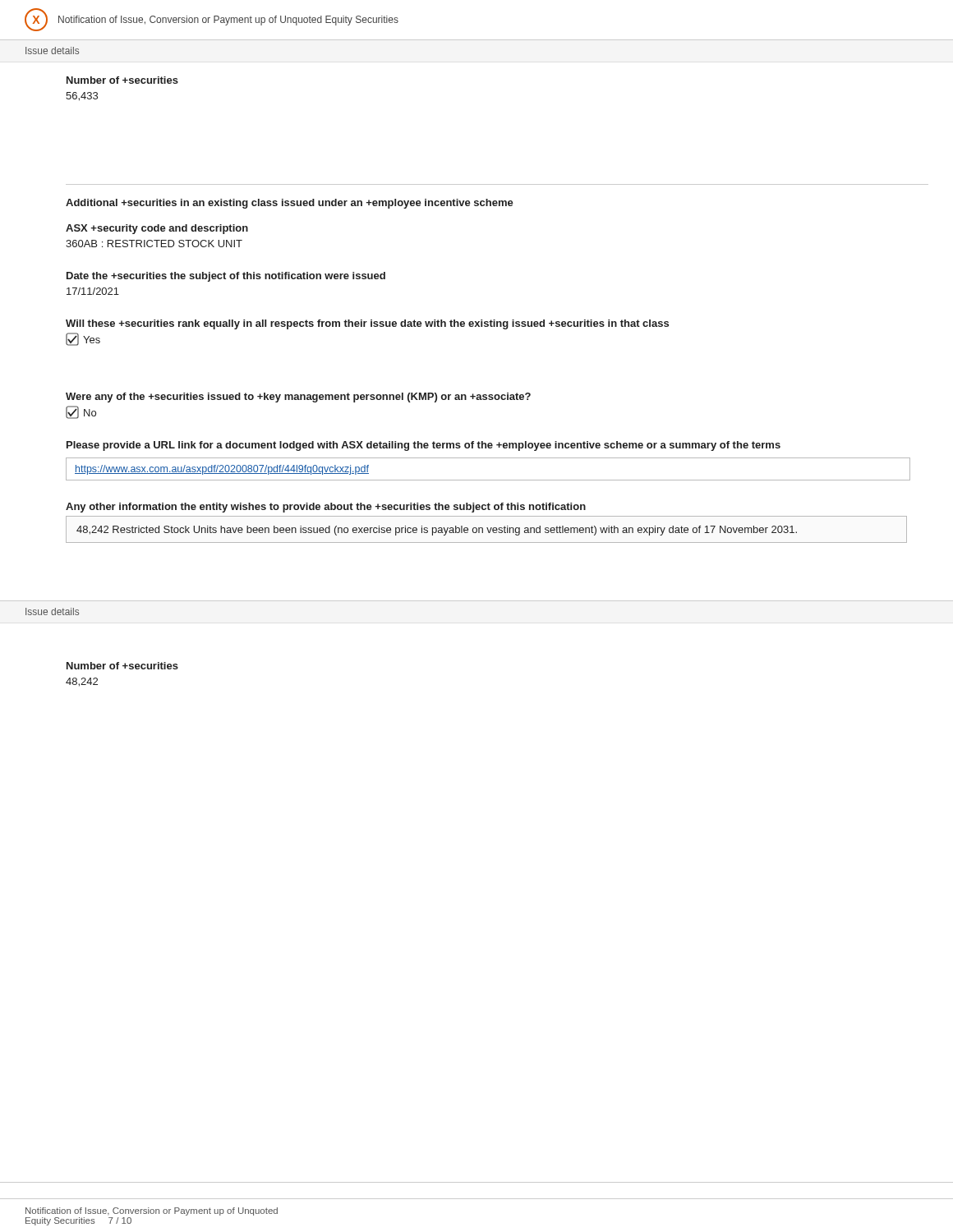Image resolution: width=953 pixels, height=1232 pixels.
Task: Point to the text starting "Additional +securities in an existing class"
Action: coord(497,202)
